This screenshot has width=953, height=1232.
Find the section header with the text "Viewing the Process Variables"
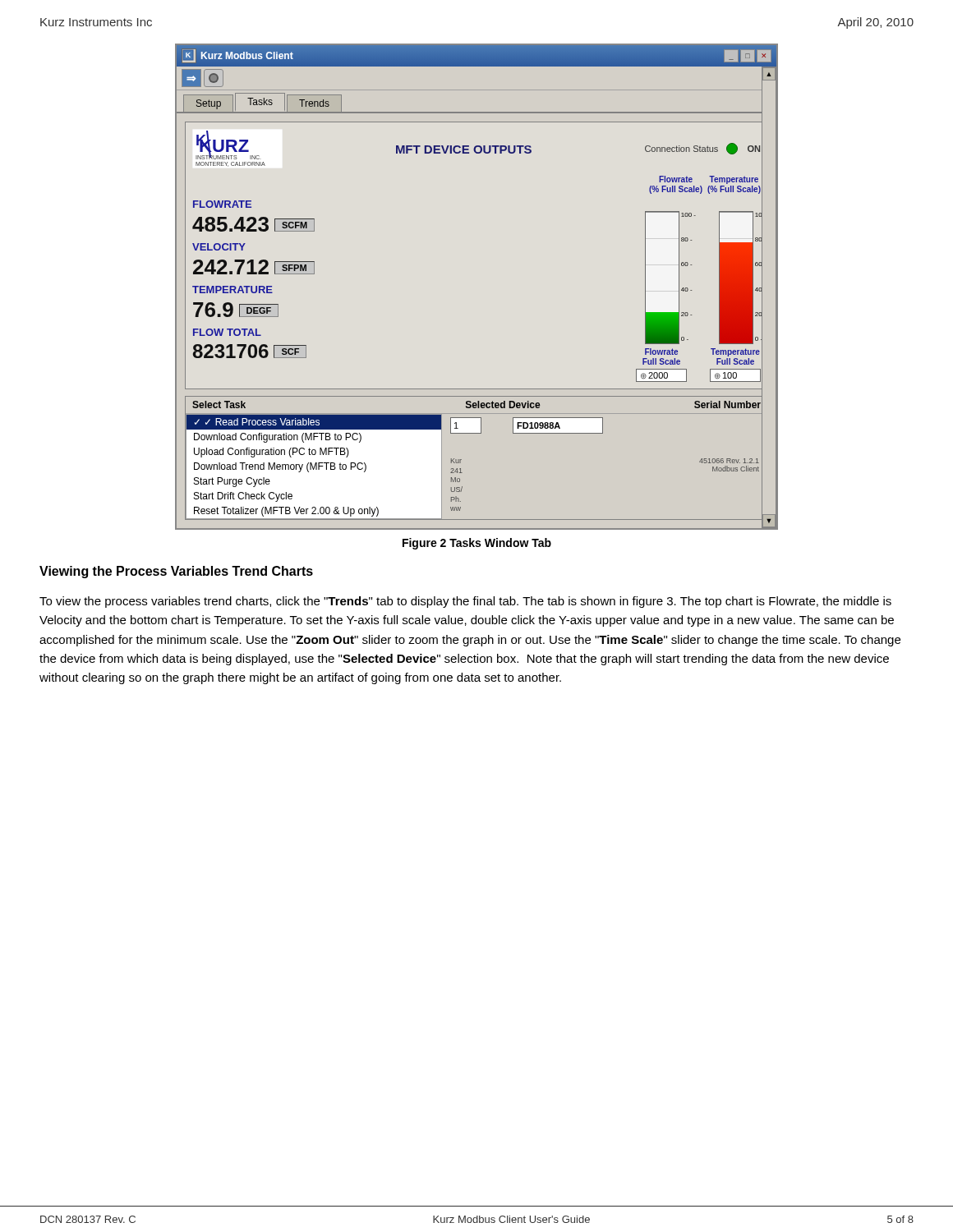coord(176,571)
